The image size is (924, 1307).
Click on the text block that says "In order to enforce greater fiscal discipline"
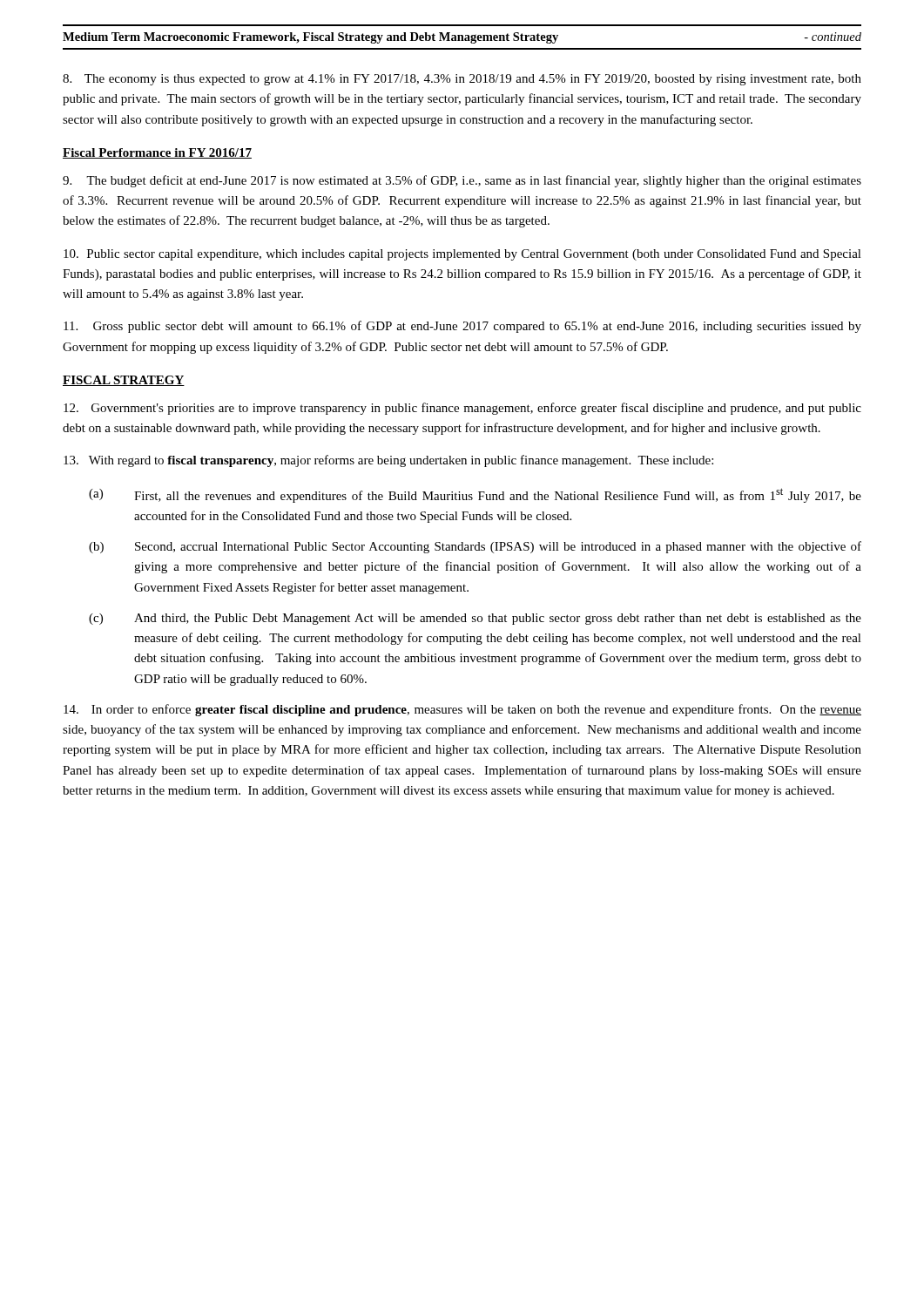point(462,750)
